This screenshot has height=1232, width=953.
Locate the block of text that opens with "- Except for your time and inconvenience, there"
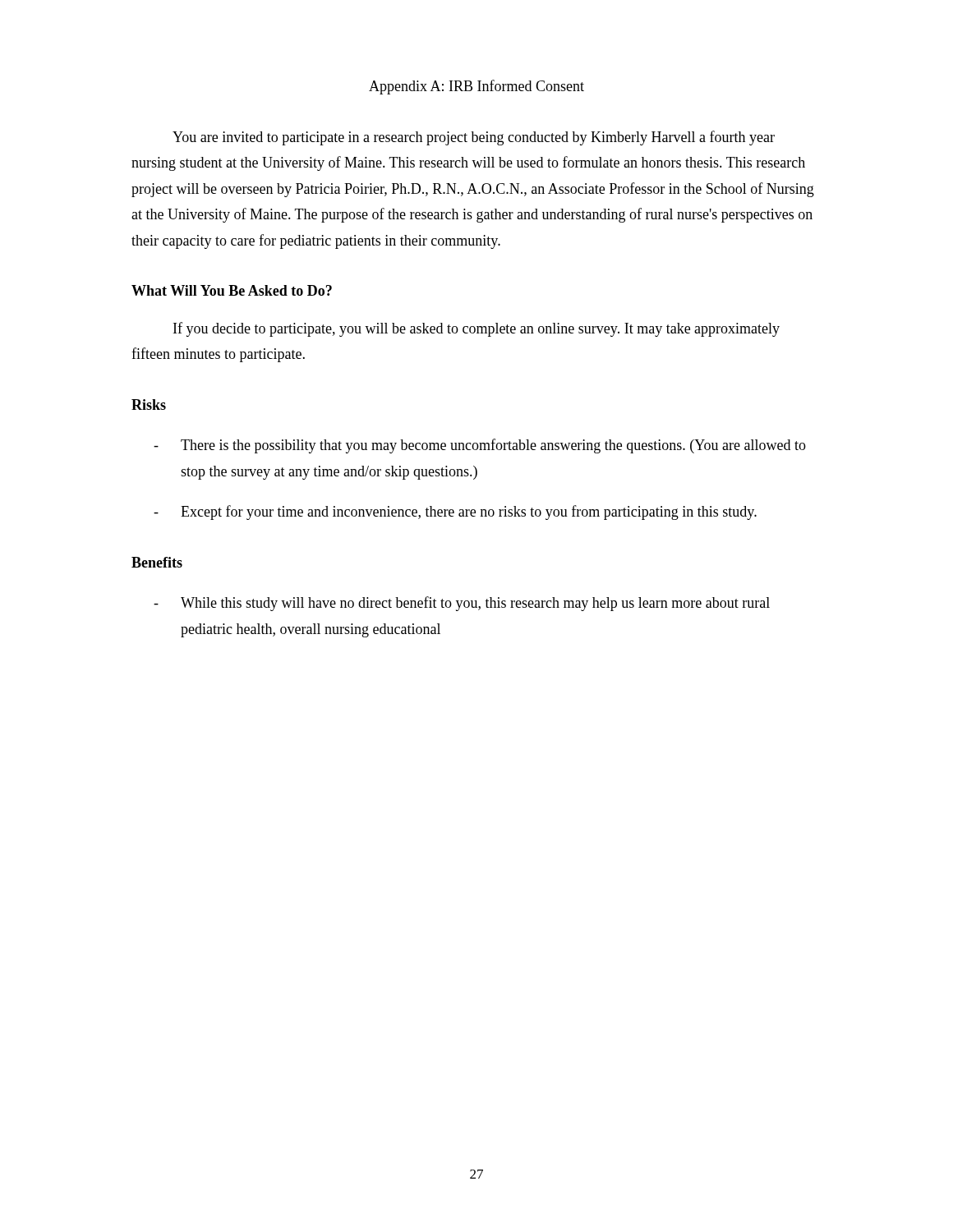tap(476, 512)
